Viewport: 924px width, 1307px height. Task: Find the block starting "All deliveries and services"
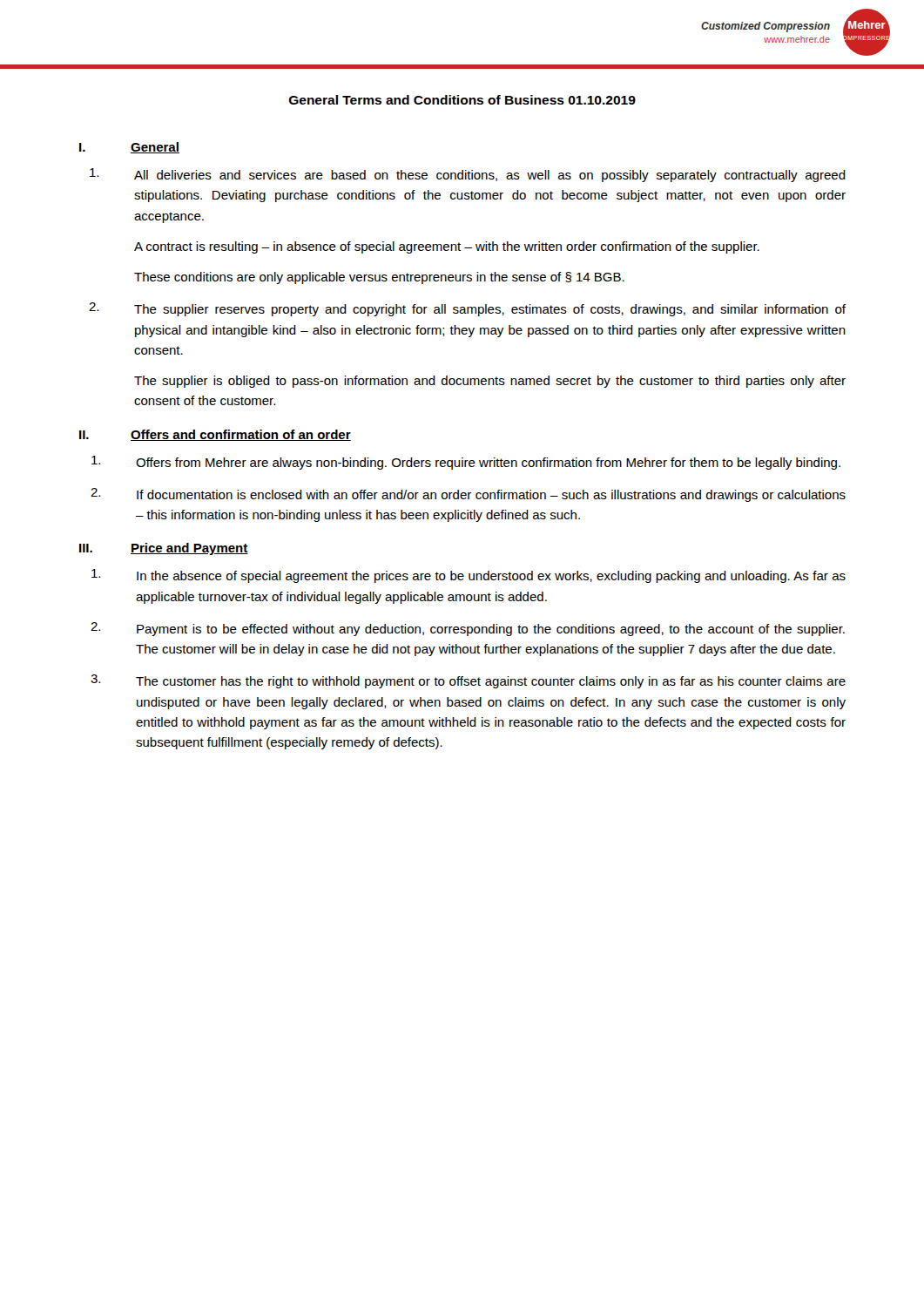click(x=468, y=175)
